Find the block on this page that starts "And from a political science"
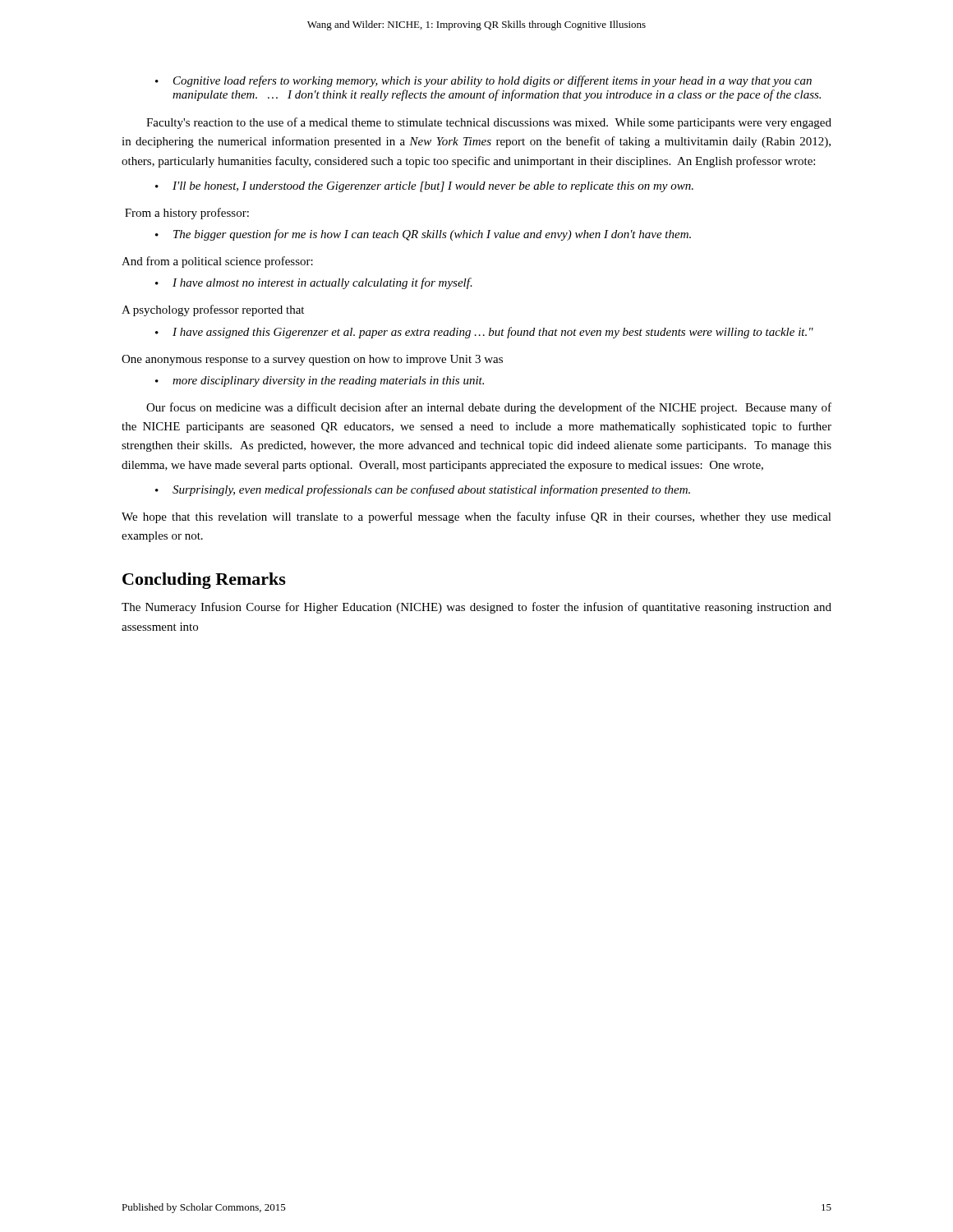The width and height of the screenshot is (953, 1232). tap(218, 261)
